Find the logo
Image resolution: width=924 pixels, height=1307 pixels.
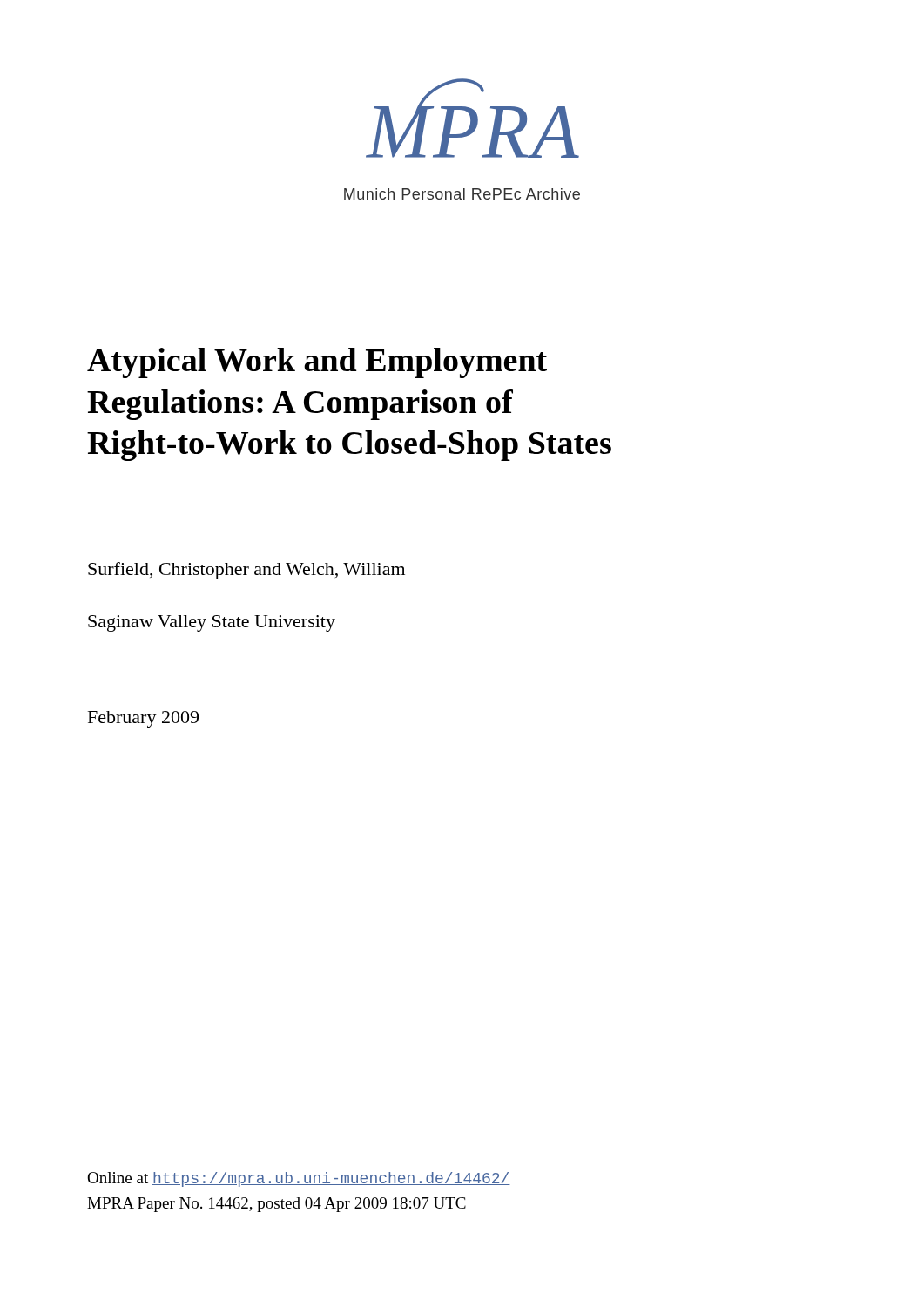(x=462, y=141)
